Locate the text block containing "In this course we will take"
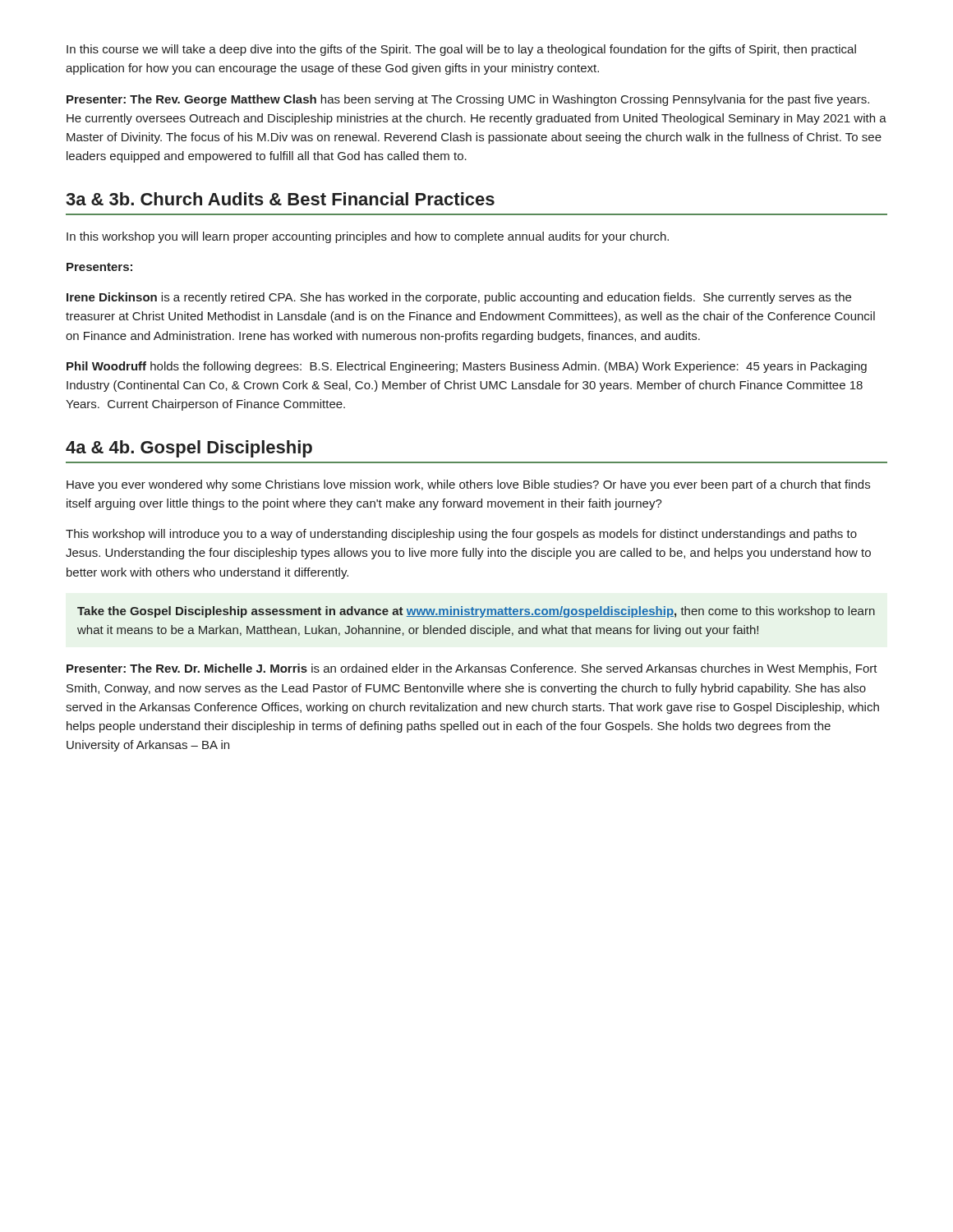This screenshot has height=1232, width=953. [x=461, y=58]
